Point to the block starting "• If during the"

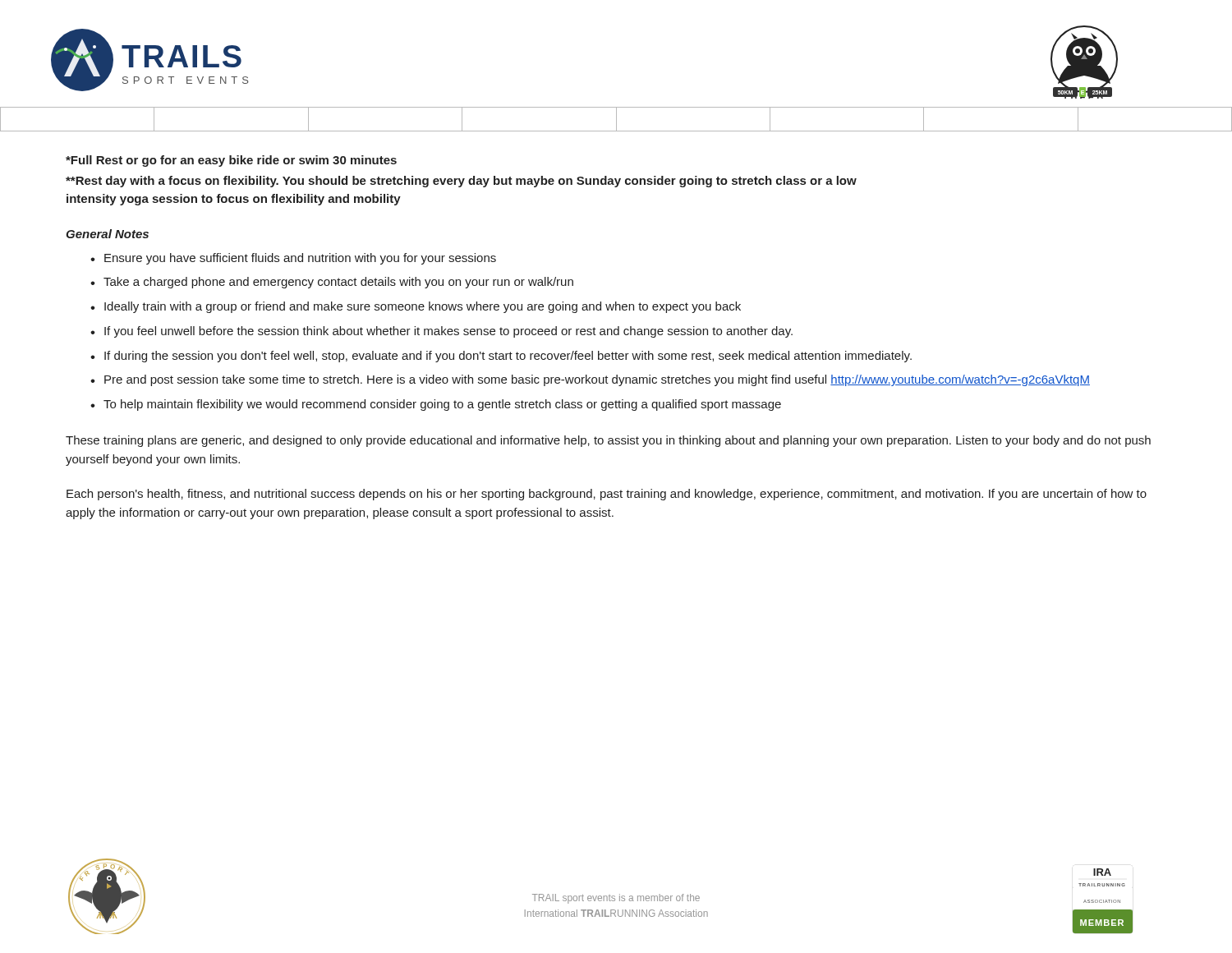click(x=628, y=357)
